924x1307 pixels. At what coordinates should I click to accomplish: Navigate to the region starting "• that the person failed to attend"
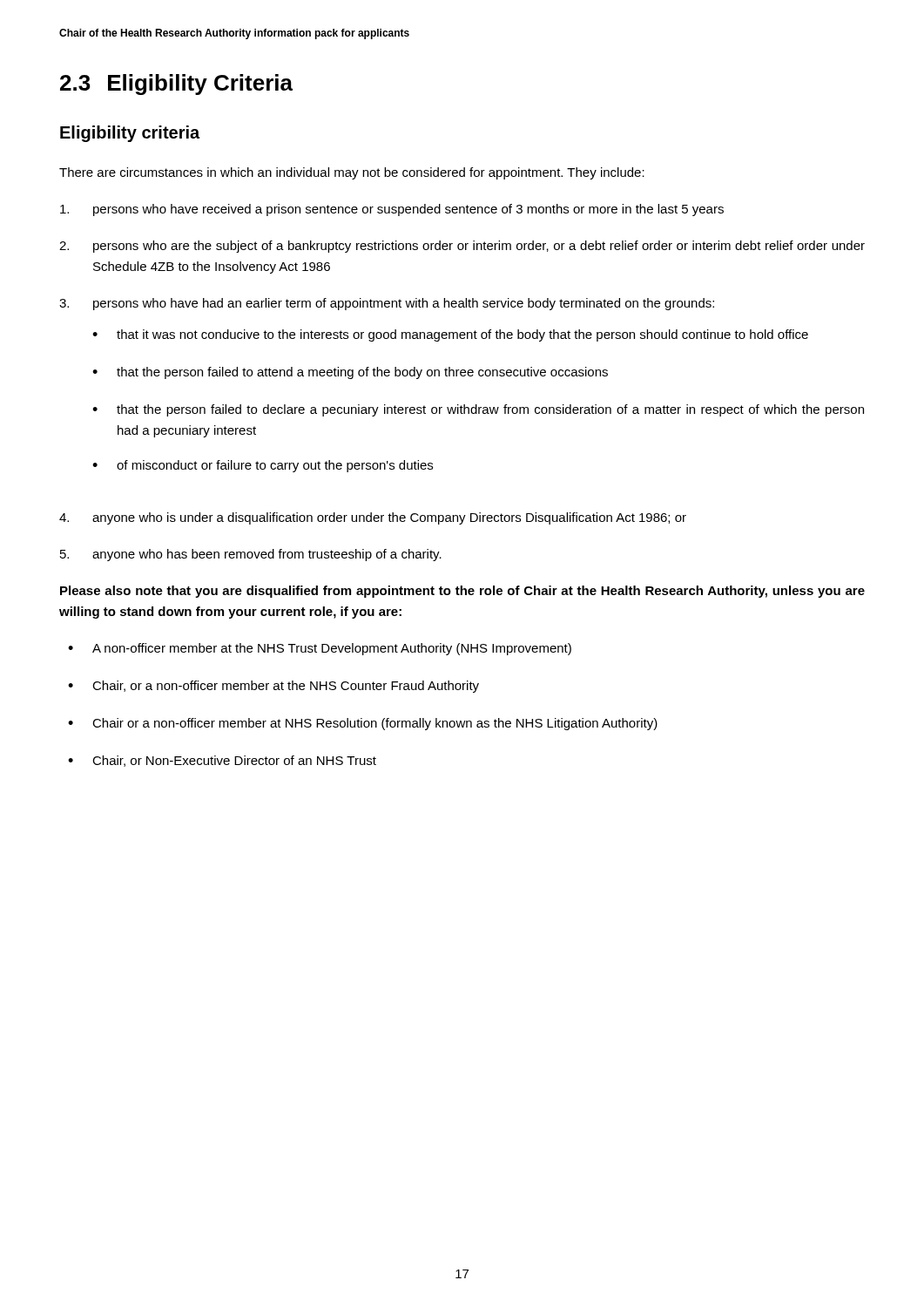479,373
